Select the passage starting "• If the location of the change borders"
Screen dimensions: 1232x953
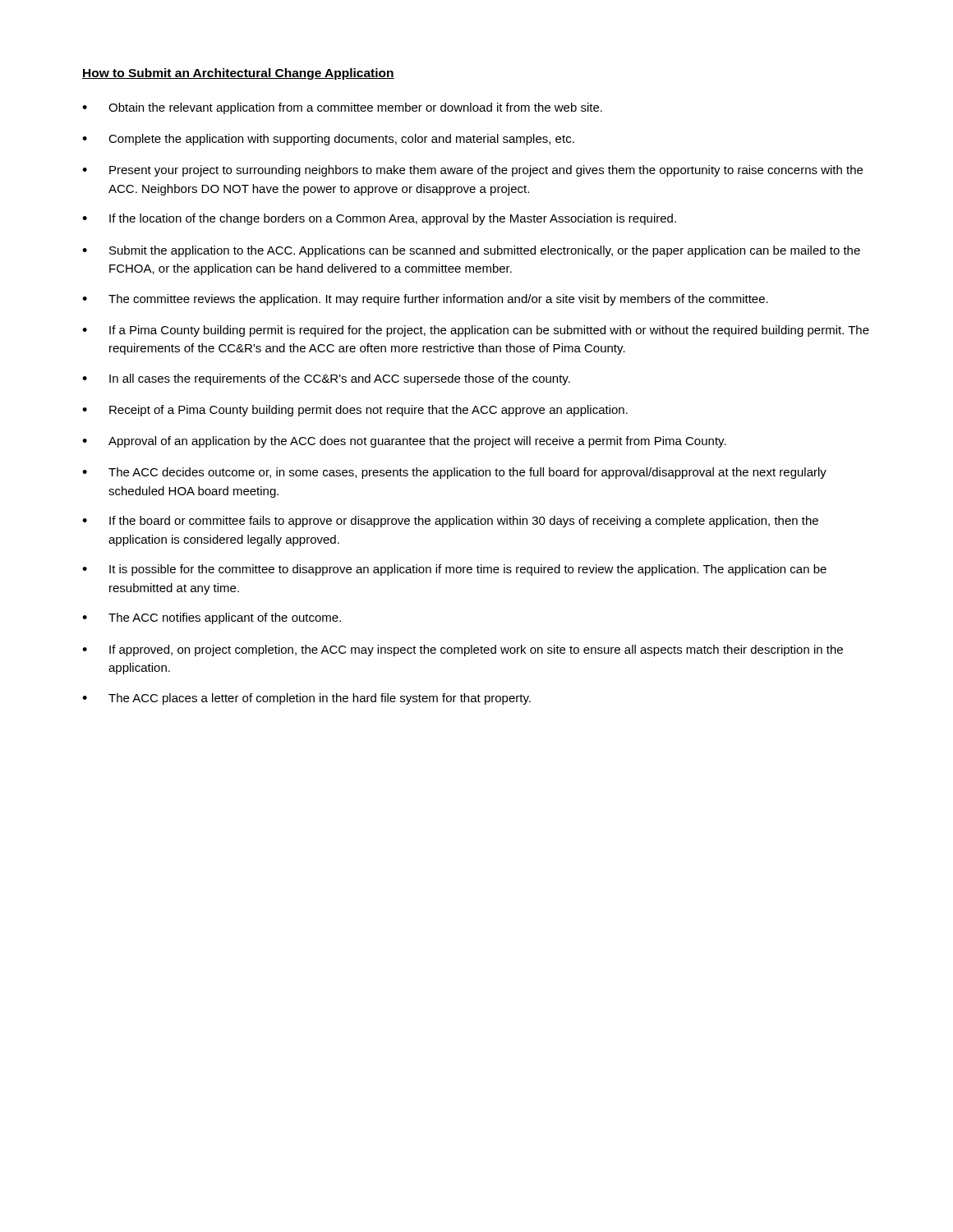476,220
